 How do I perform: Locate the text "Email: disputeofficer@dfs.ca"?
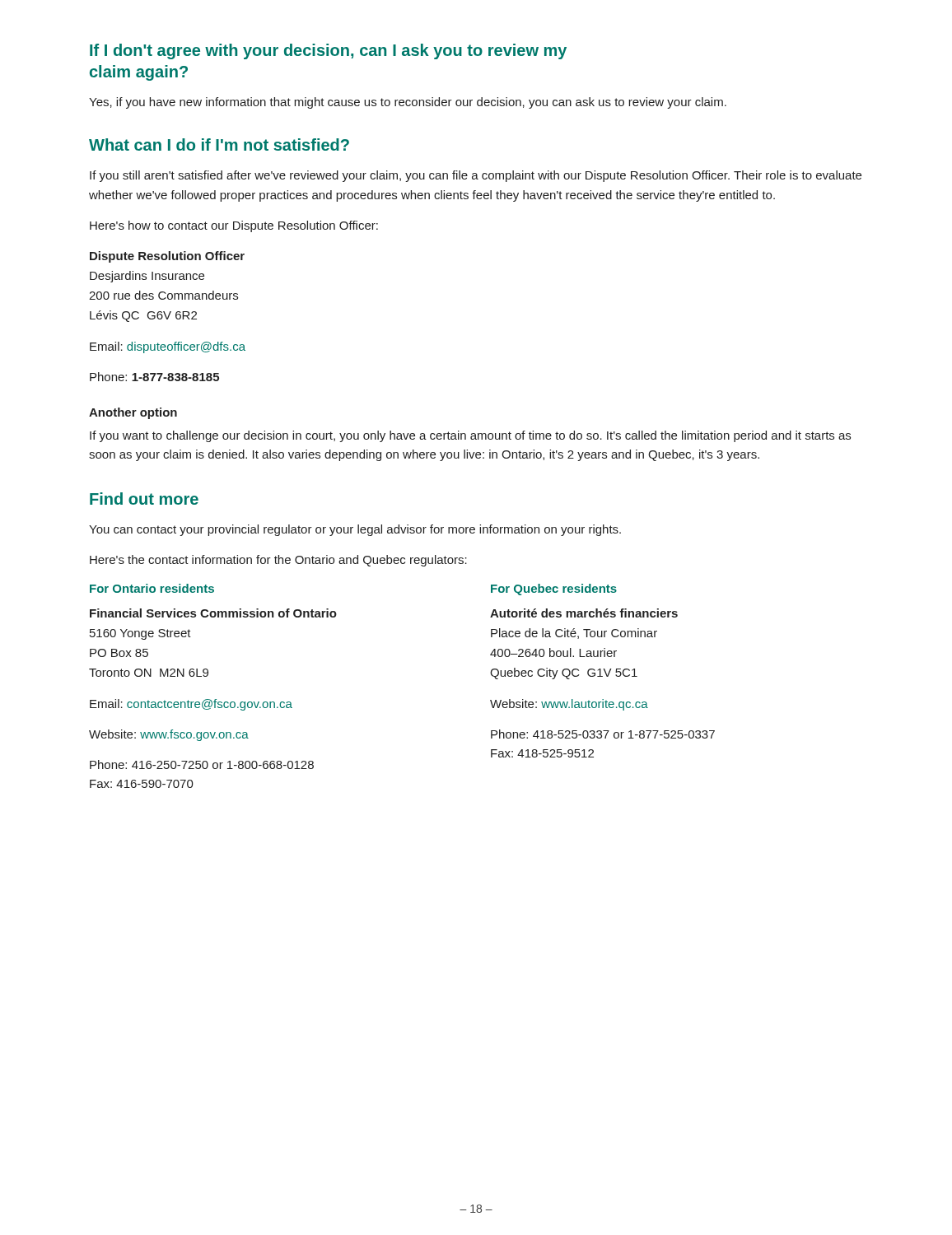(167, 346)
